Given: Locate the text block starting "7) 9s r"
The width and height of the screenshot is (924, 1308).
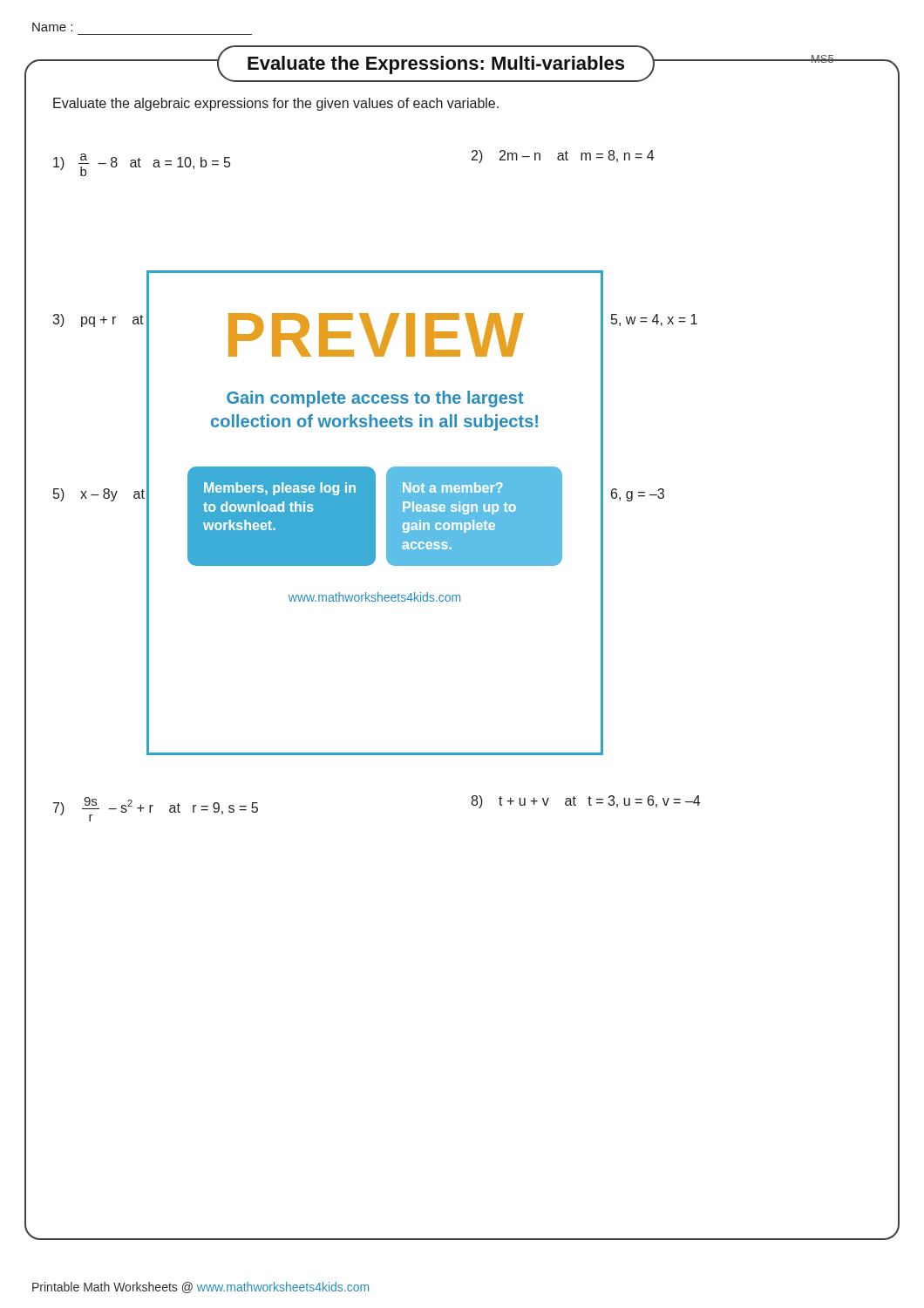Looking at the screenshot, I should pyautogui.click(x=155, y=809).
